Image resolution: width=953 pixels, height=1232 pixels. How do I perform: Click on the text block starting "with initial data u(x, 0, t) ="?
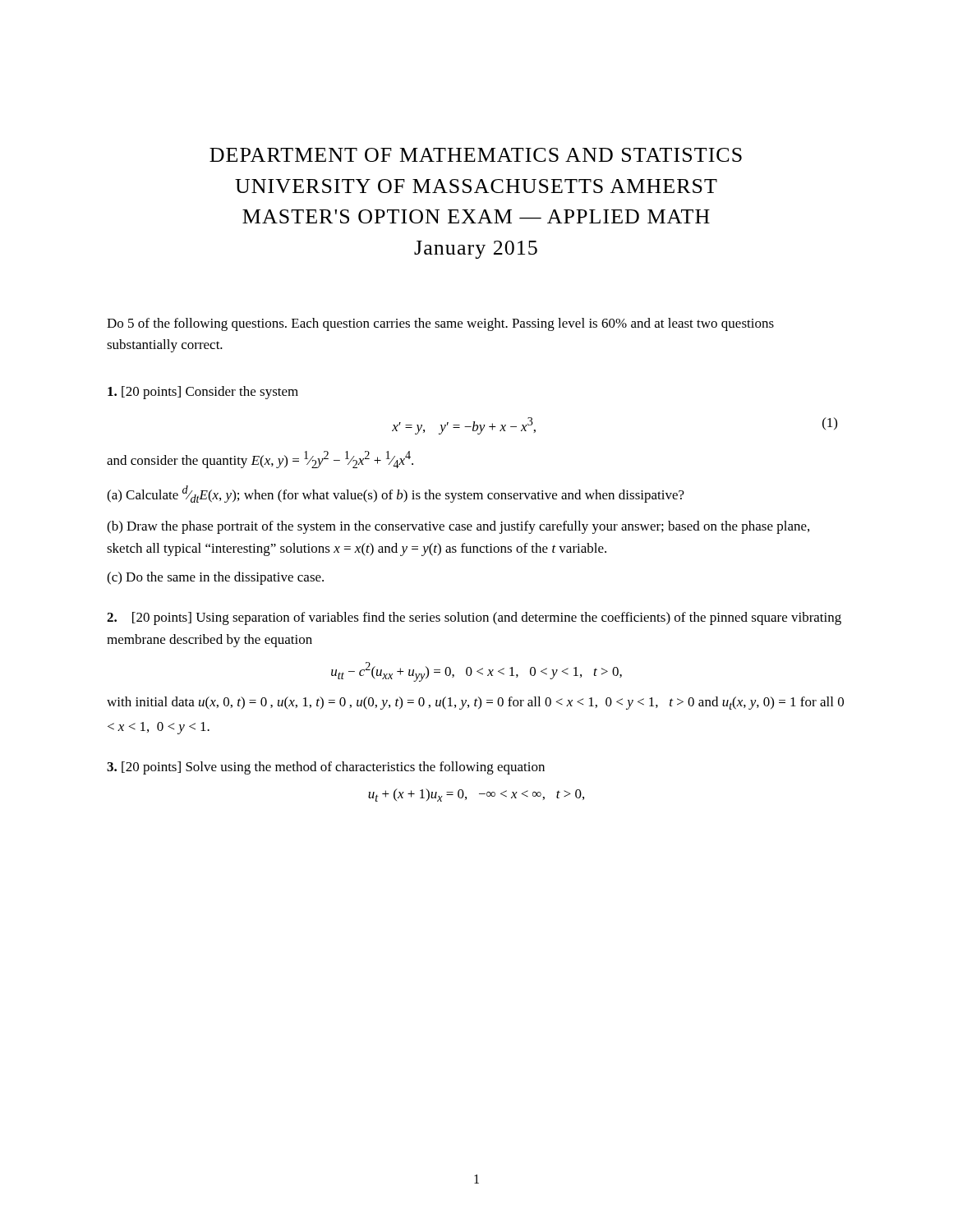click(x=476, y=714)
